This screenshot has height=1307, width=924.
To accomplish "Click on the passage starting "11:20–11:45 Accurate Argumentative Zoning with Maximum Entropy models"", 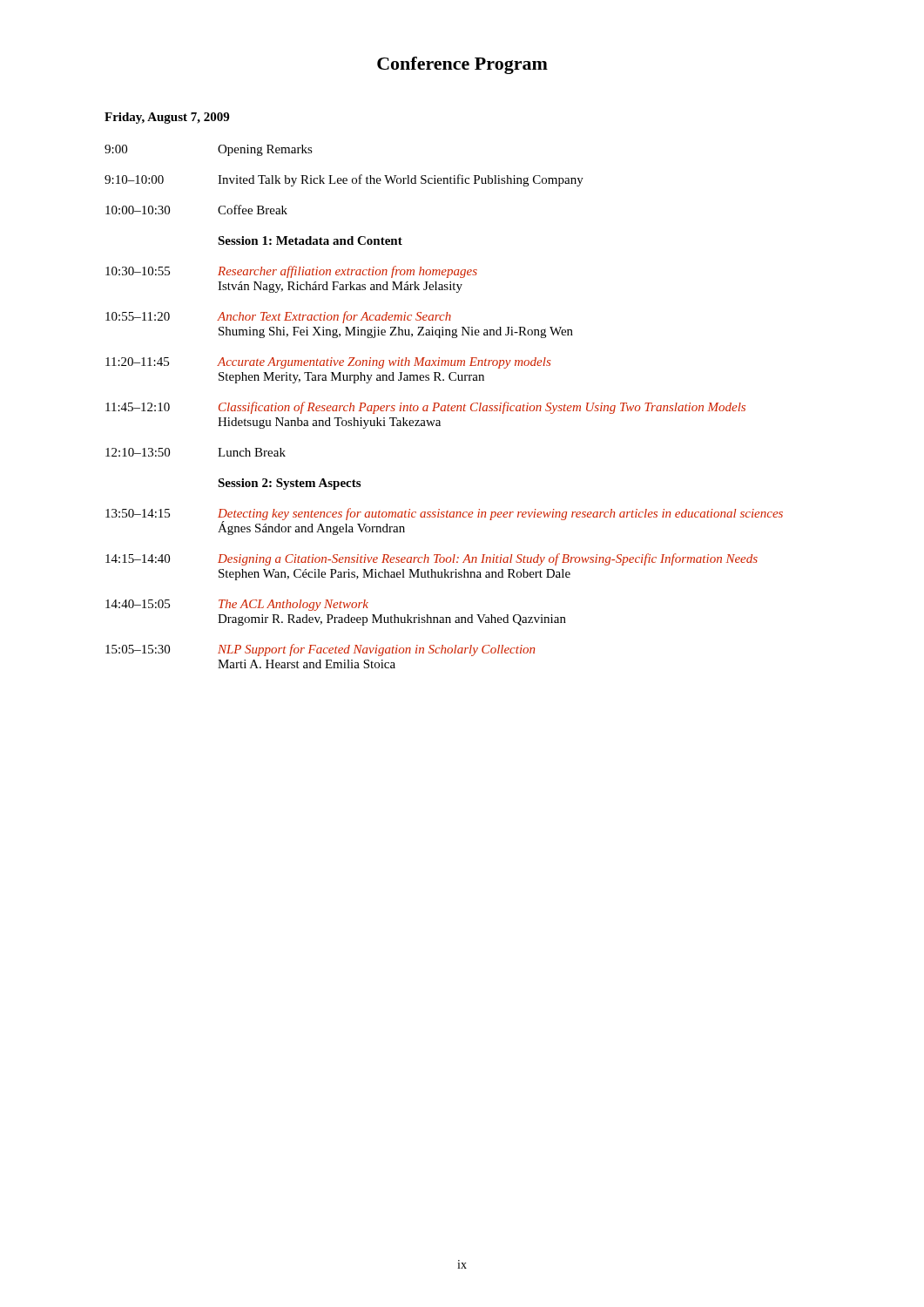I will [x=462, y=369].
